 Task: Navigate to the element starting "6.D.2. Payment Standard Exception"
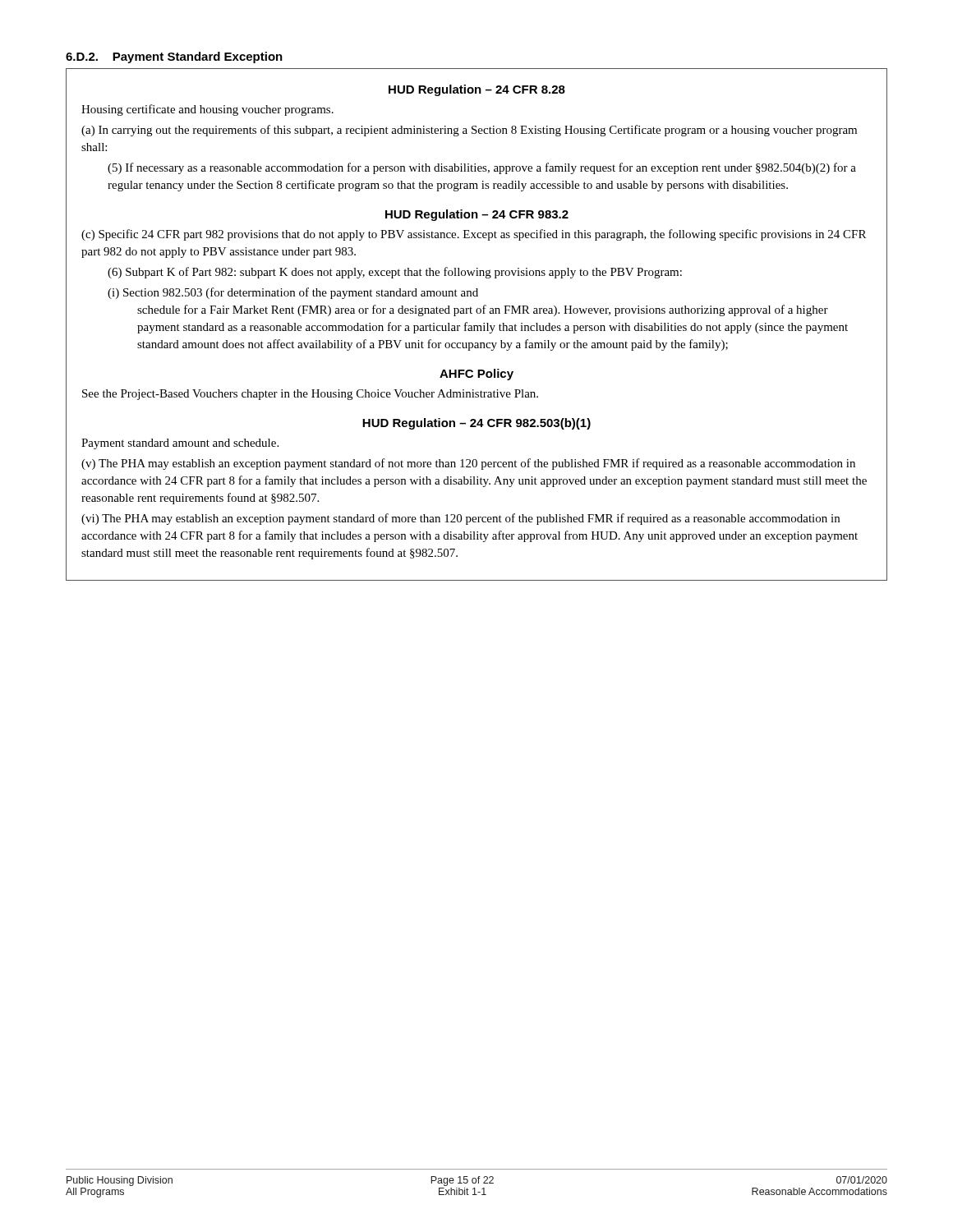click(174, 56)
